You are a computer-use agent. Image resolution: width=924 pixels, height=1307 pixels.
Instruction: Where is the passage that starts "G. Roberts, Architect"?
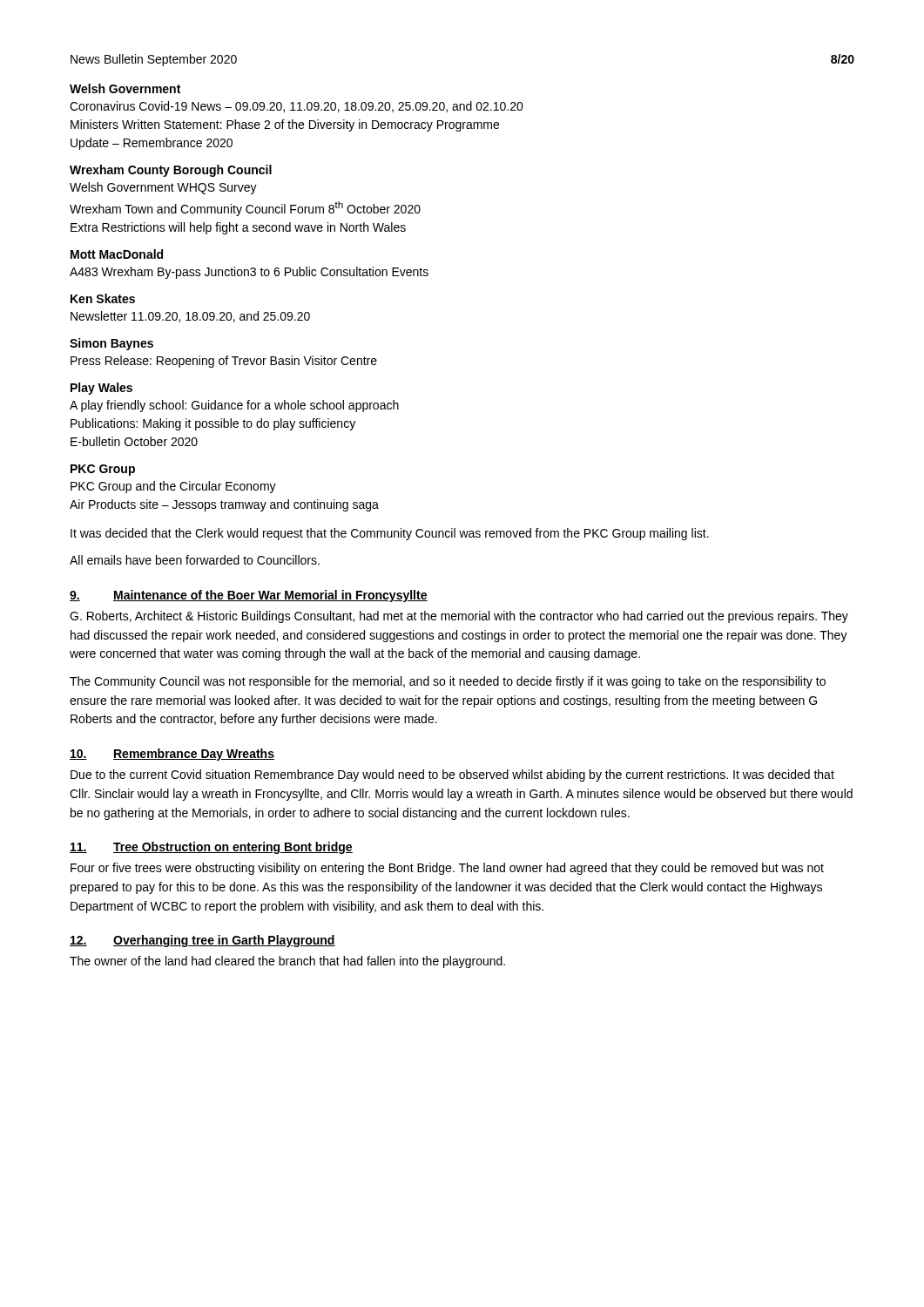(x=459, y=635)
